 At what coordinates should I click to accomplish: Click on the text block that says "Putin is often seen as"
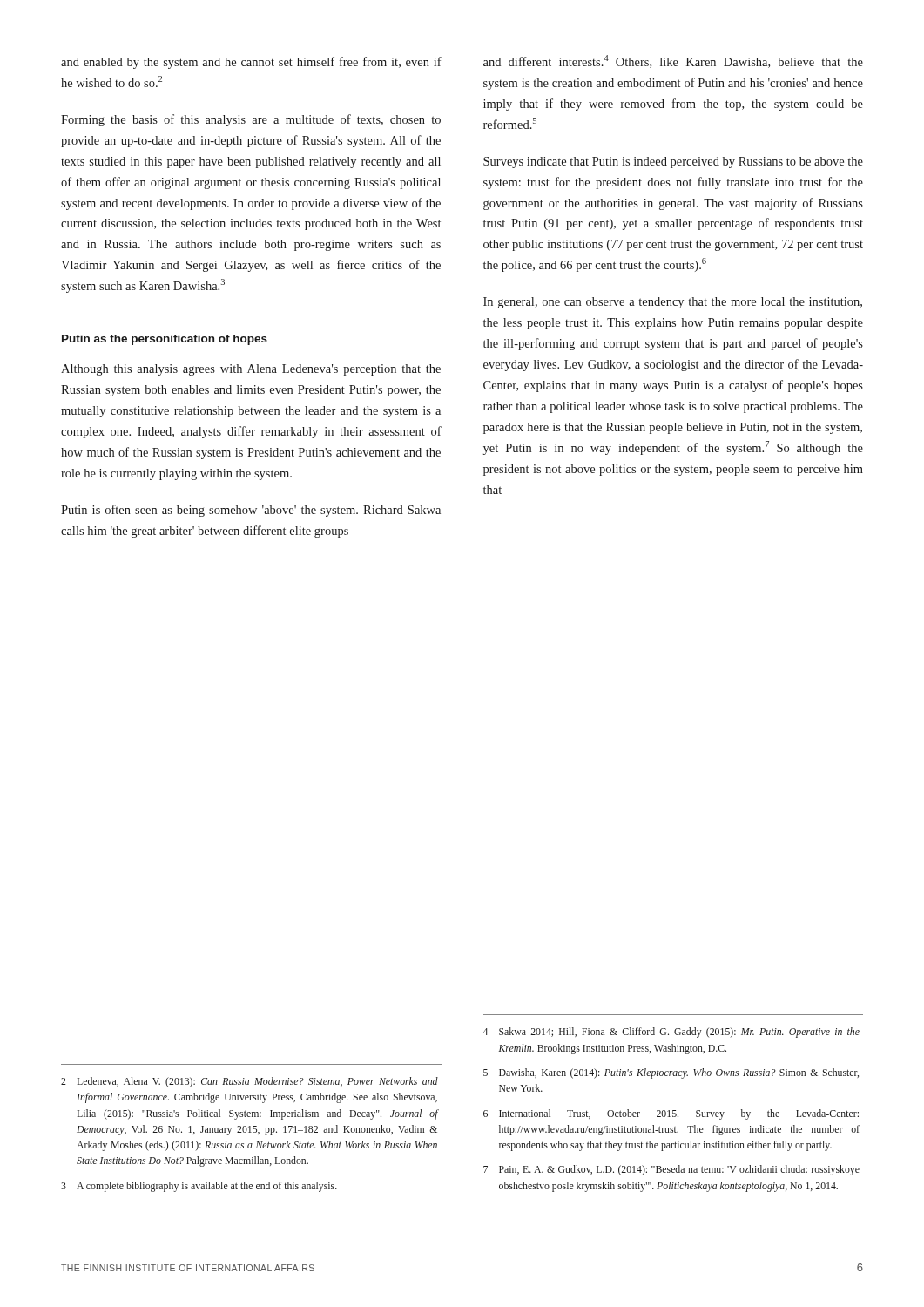(x=251, y=521)
